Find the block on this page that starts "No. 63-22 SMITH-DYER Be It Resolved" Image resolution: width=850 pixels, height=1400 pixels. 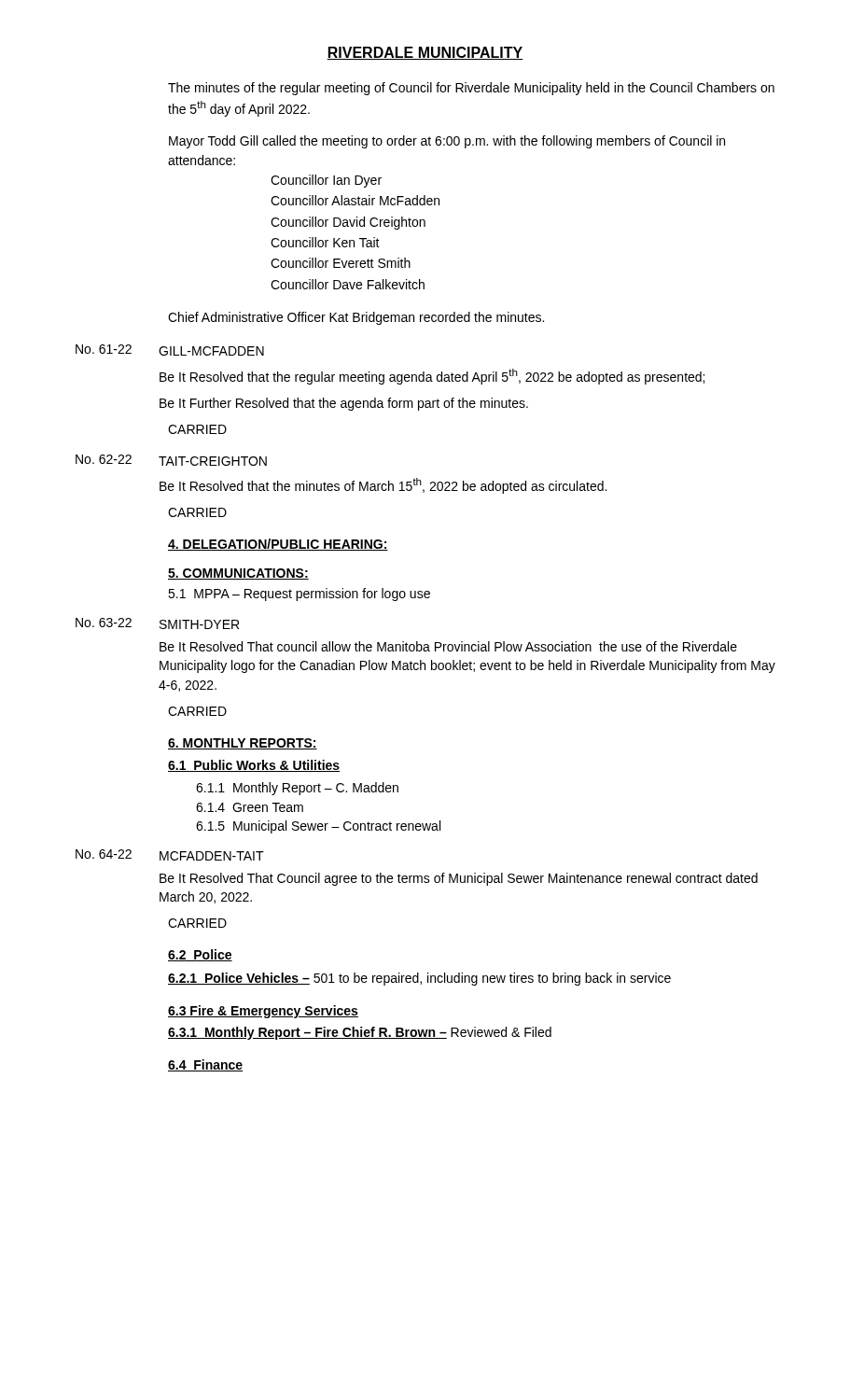(425, 655)
